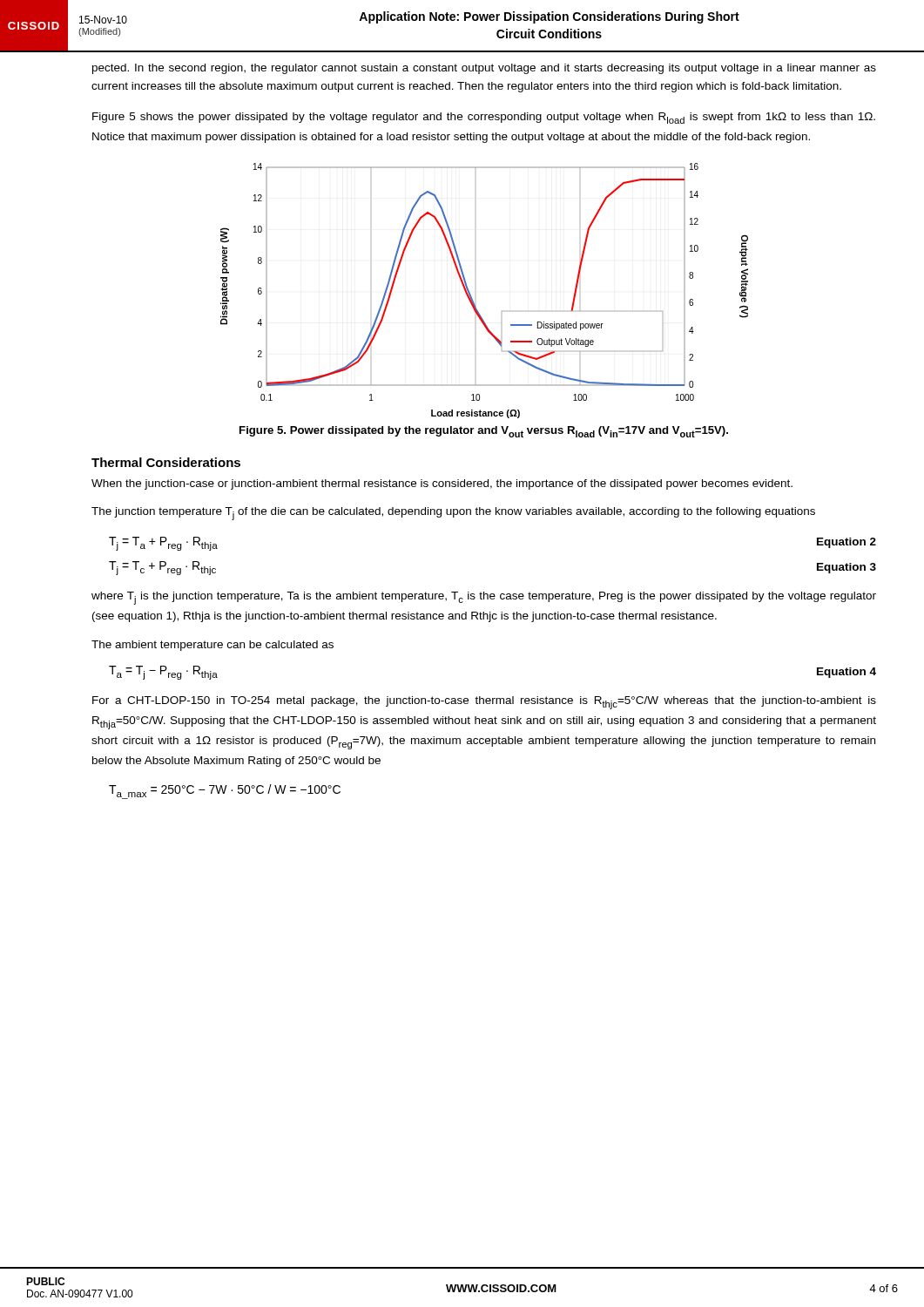The image size is (924, 1307).
Task: Point to the block beginning "When the junction-case"
Action: pyautogui.click(x=442, y=483)
